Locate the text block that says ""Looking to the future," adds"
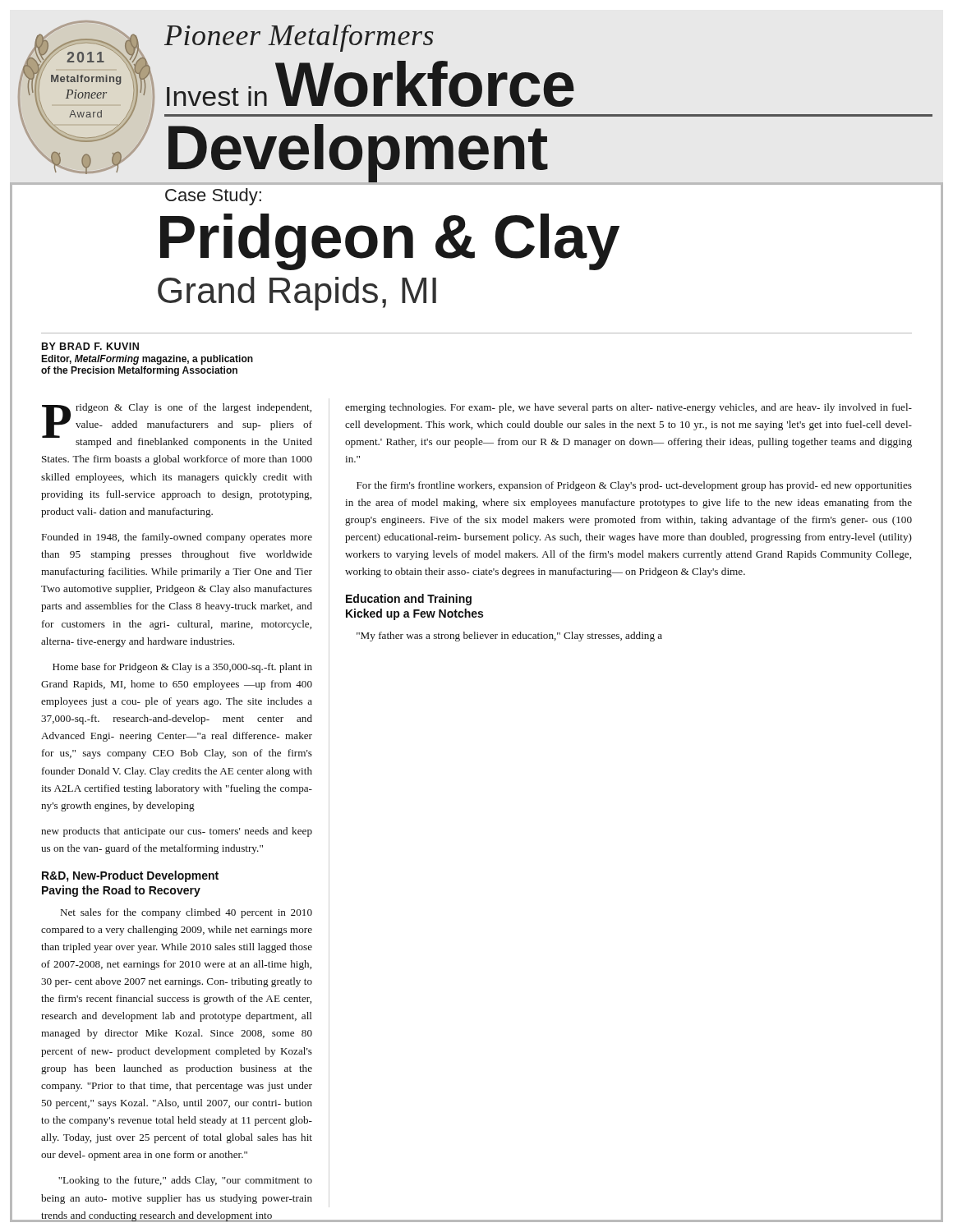The width and height of the screenshot is (953, 1232). coord(177,1198)
